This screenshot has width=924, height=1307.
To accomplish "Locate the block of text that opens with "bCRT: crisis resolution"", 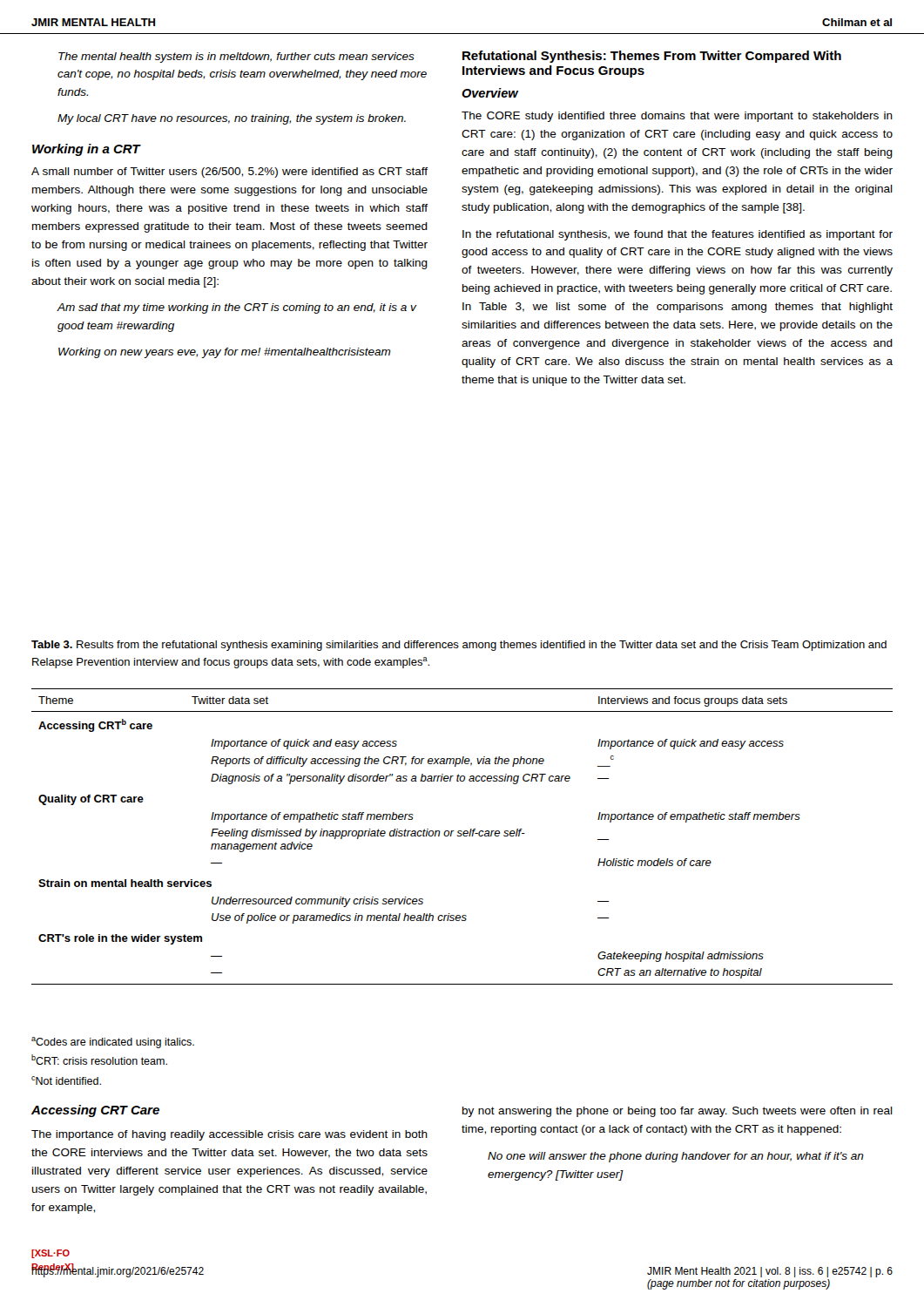I will 100,1061.
